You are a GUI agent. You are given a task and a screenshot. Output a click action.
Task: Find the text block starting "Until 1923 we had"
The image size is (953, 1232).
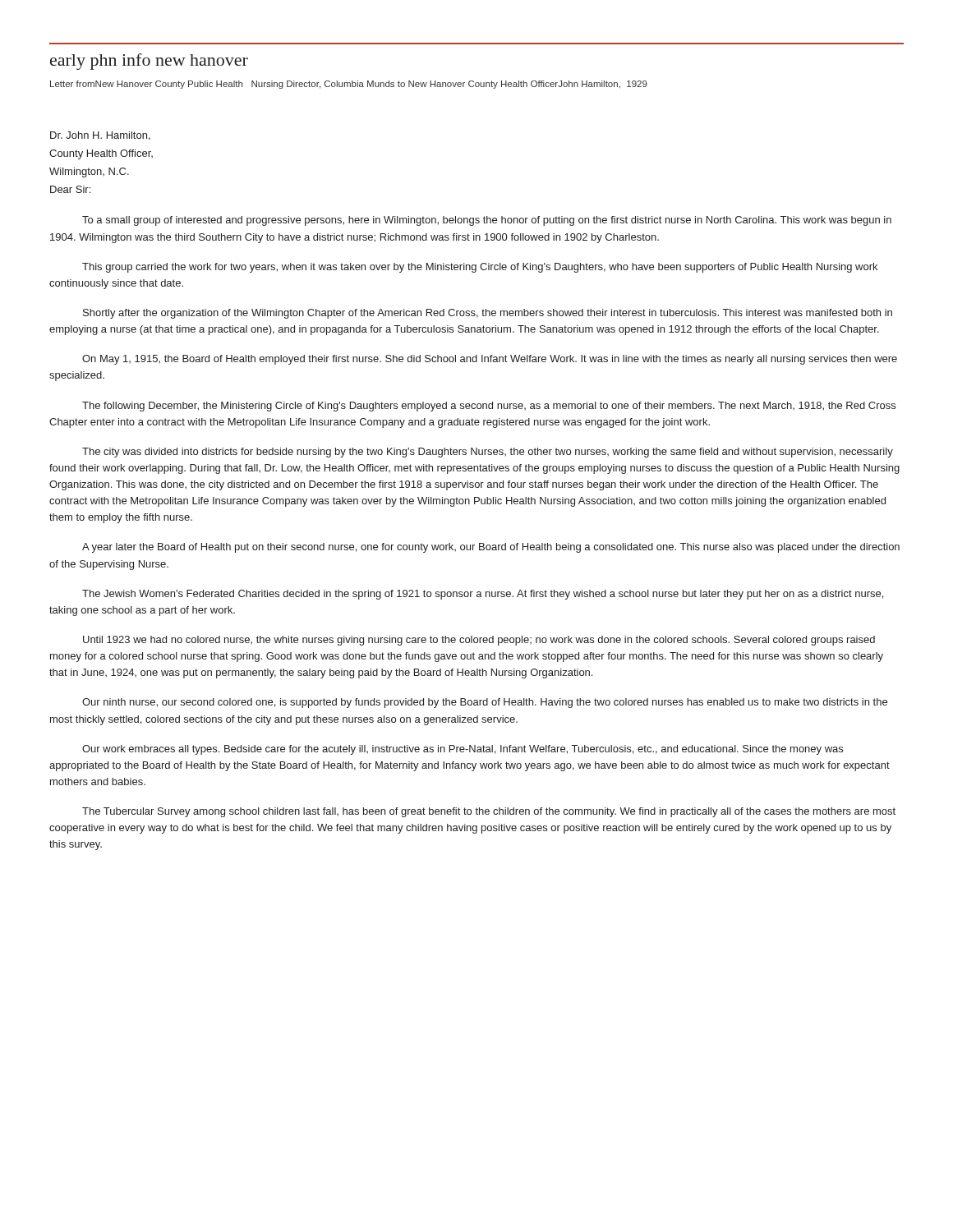(x=476, y=656)
